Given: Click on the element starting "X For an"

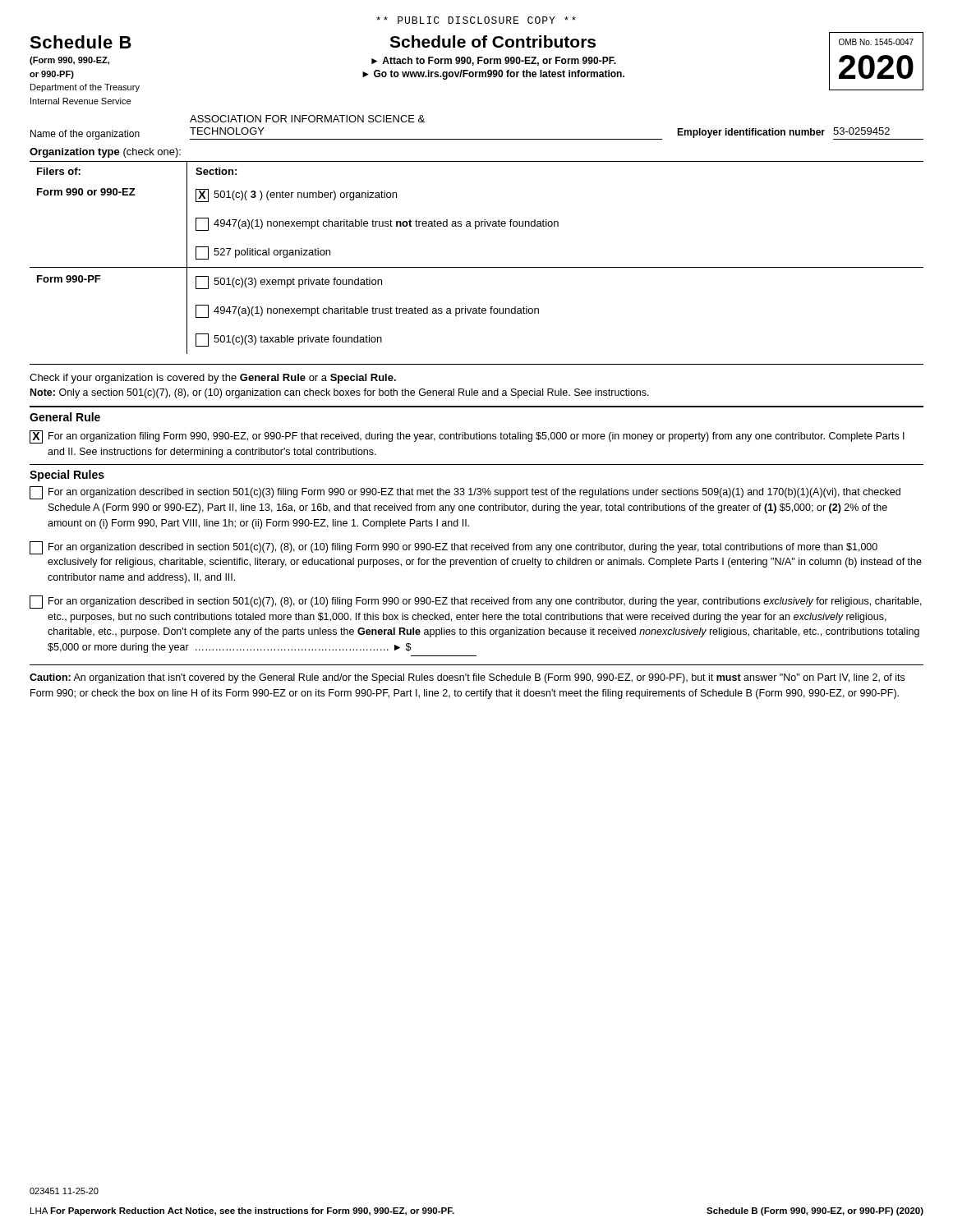Looking at the screenshot, I should tap(476, 444).
